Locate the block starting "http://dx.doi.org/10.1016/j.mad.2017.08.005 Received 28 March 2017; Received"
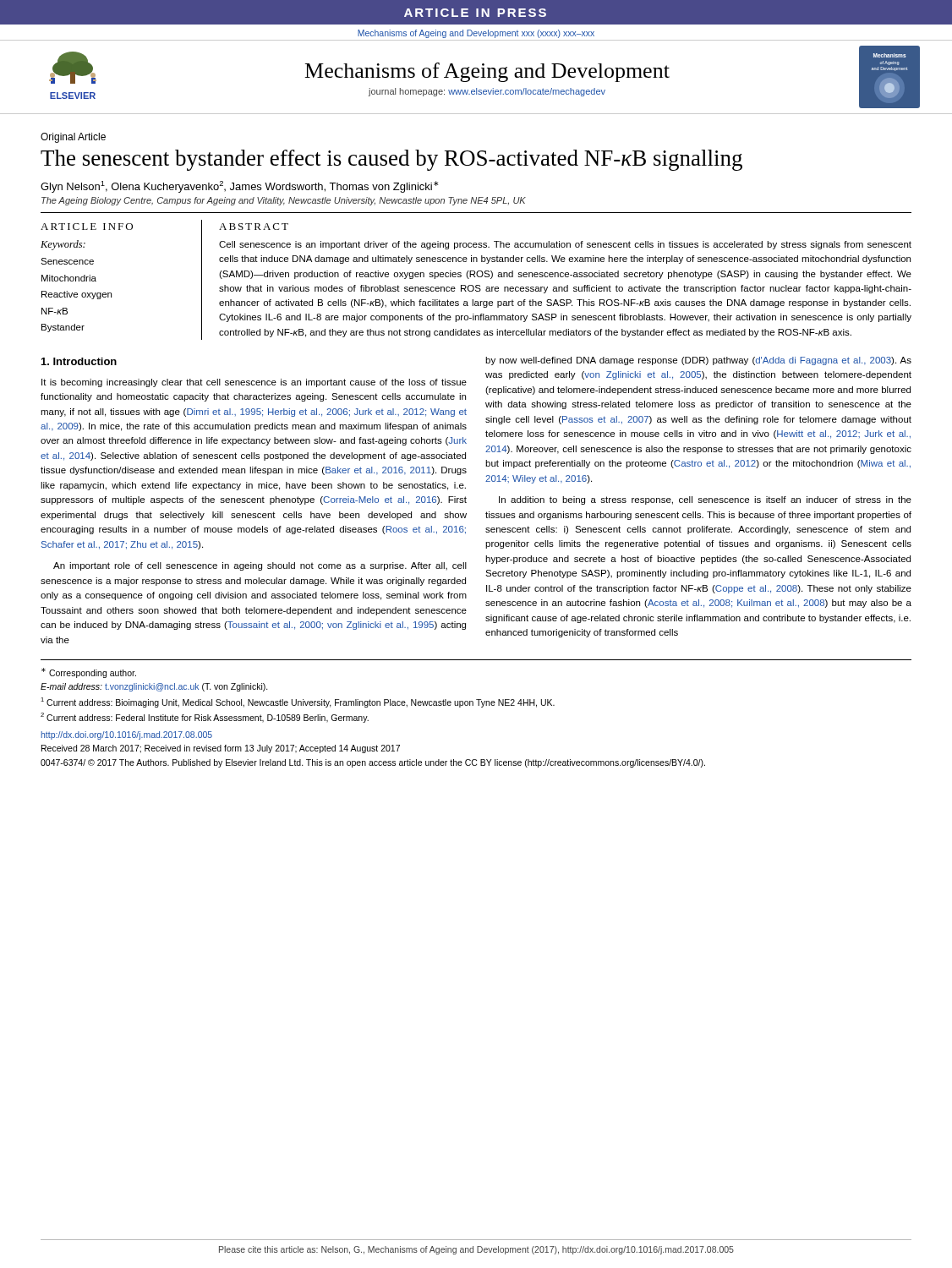Viewport: 952px width, 1268px height. click(x=476, y=749)
